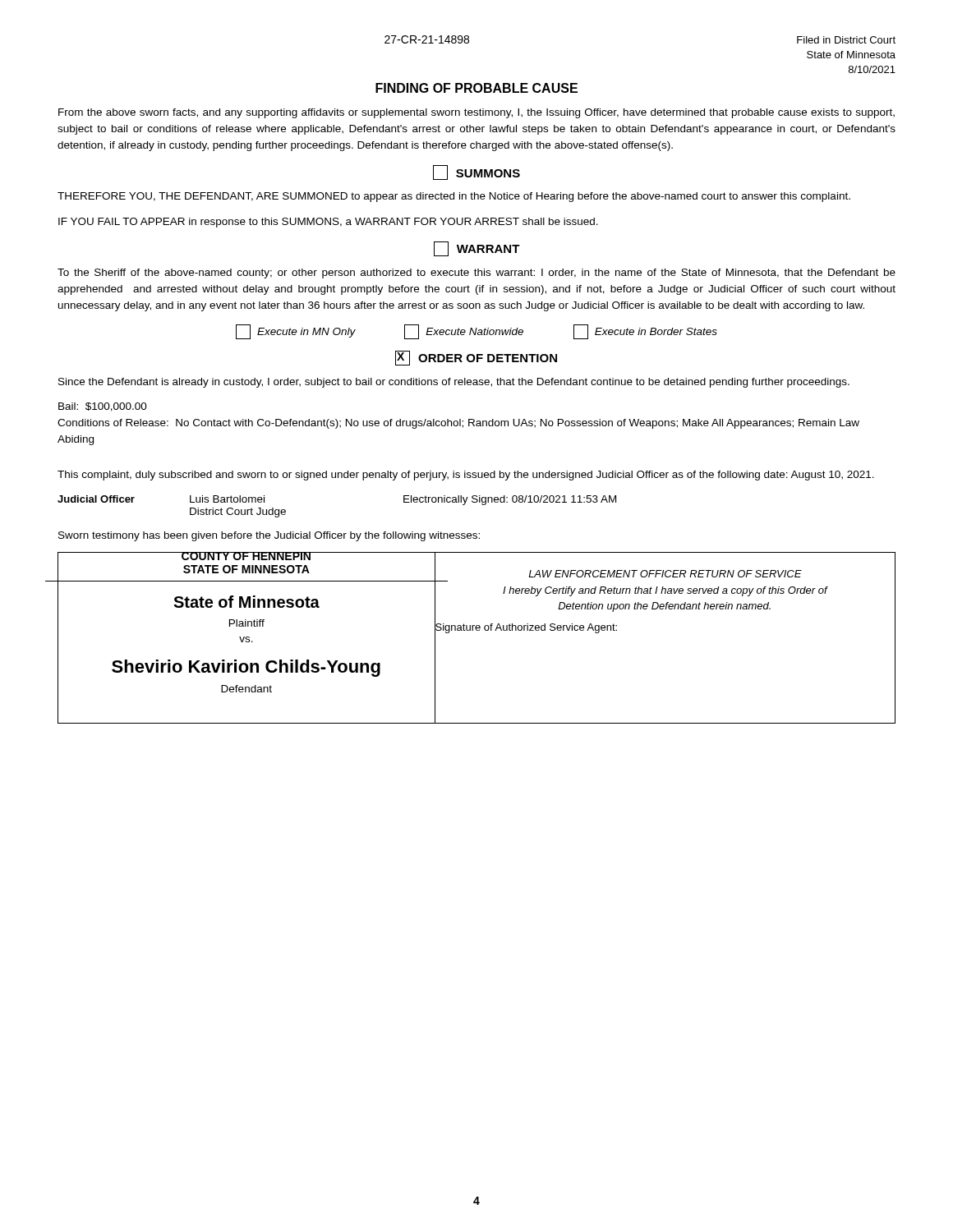Select the text block with the text "Sworn testimony has been given"
This screenshot has height=1232, width=953.
coord(269,535)
